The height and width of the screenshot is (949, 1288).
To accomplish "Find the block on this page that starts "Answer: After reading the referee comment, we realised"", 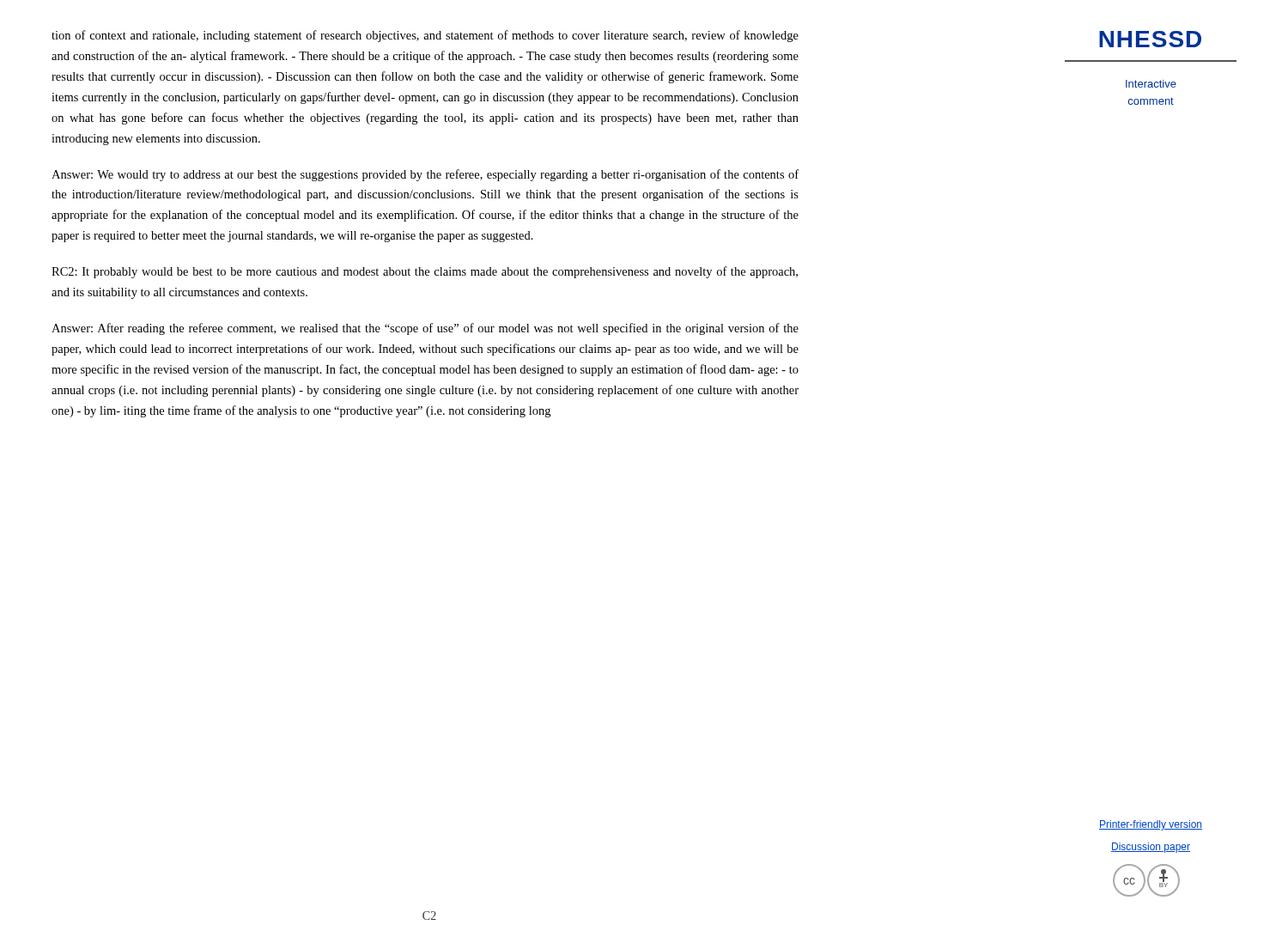I will pyautogui.click(x=425, y=369).
